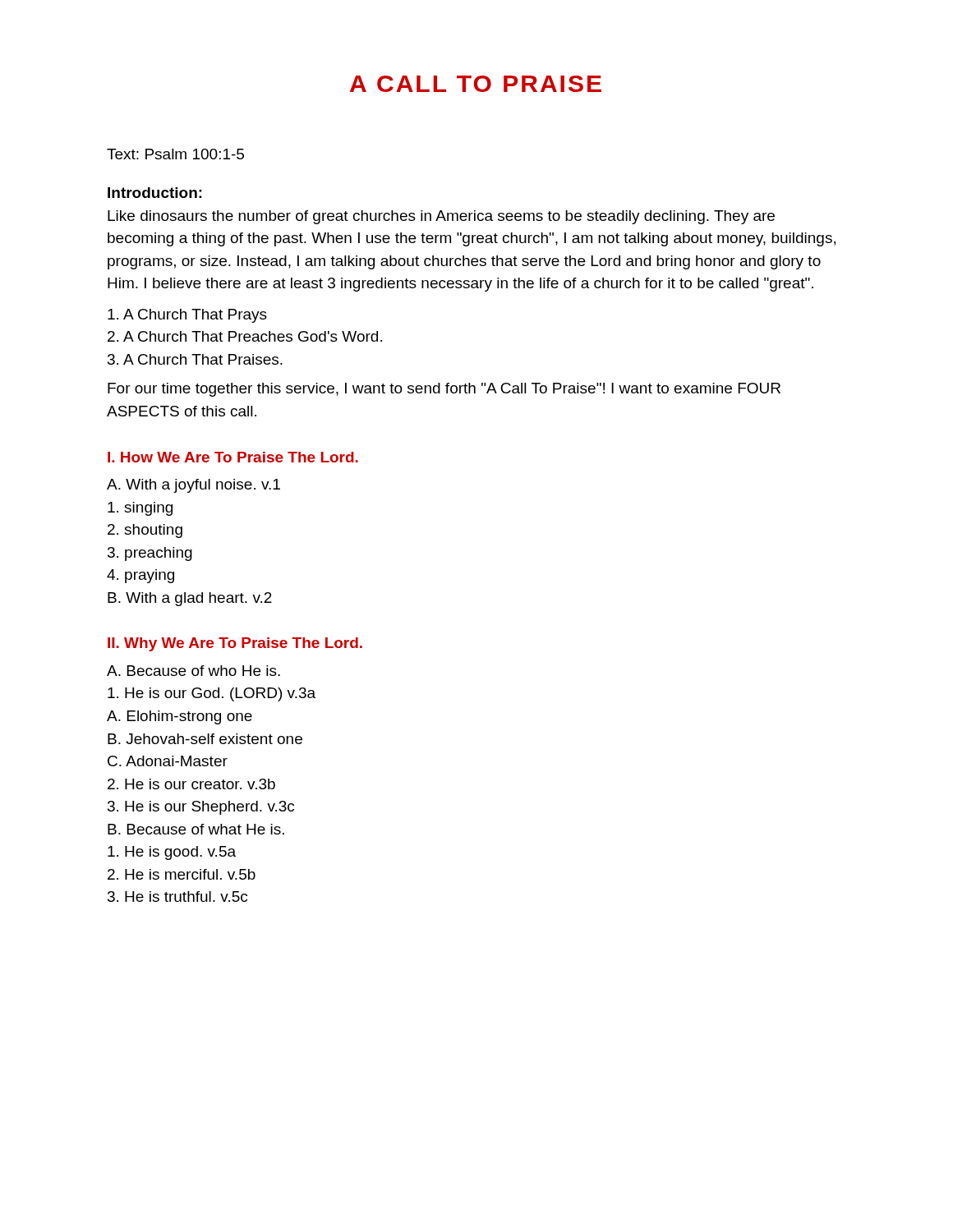Locate the text starting "For our time together"

(444, 400)
